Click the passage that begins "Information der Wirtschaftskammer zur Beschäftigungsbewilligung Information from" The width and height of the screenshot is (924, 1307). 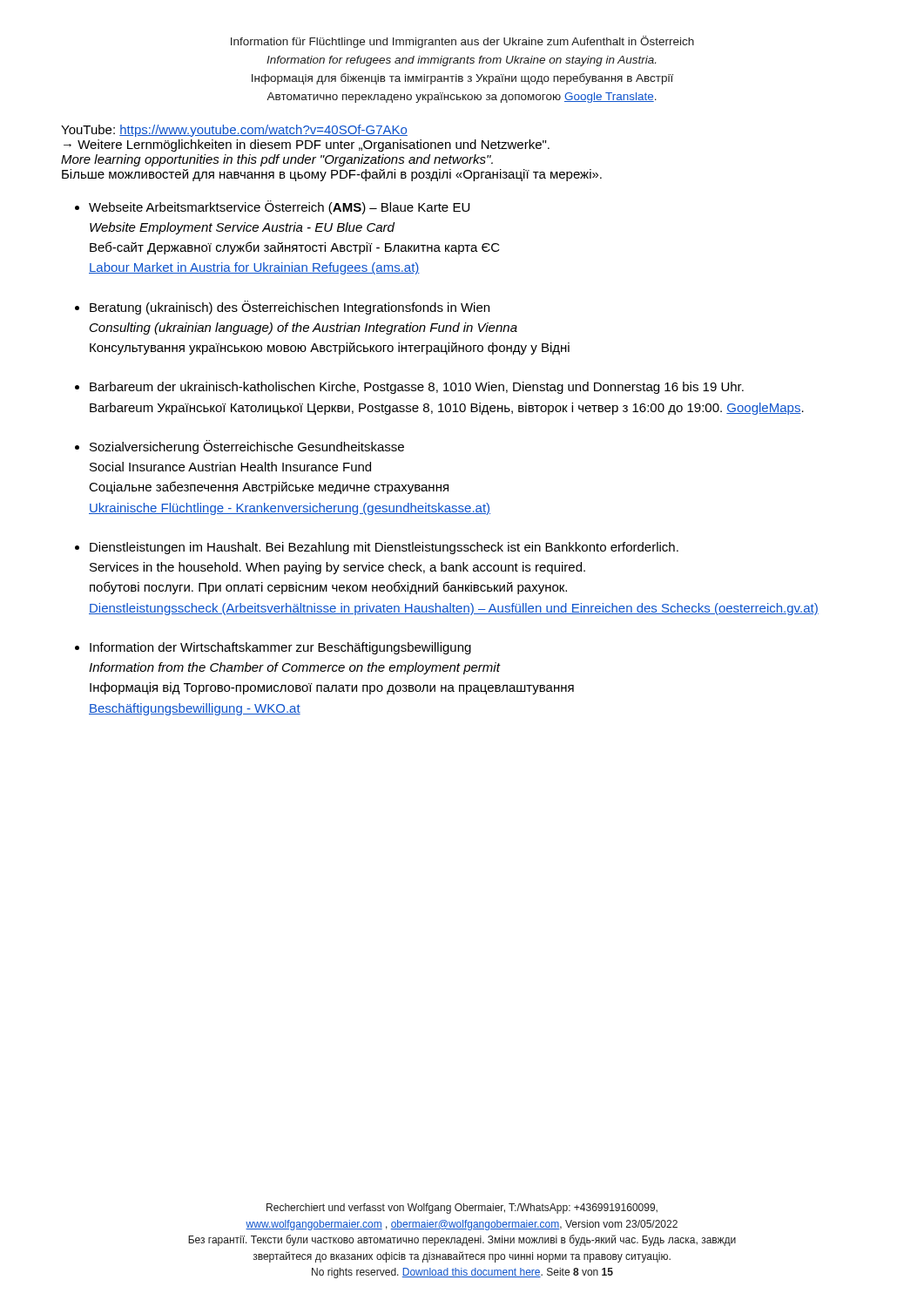332,677
